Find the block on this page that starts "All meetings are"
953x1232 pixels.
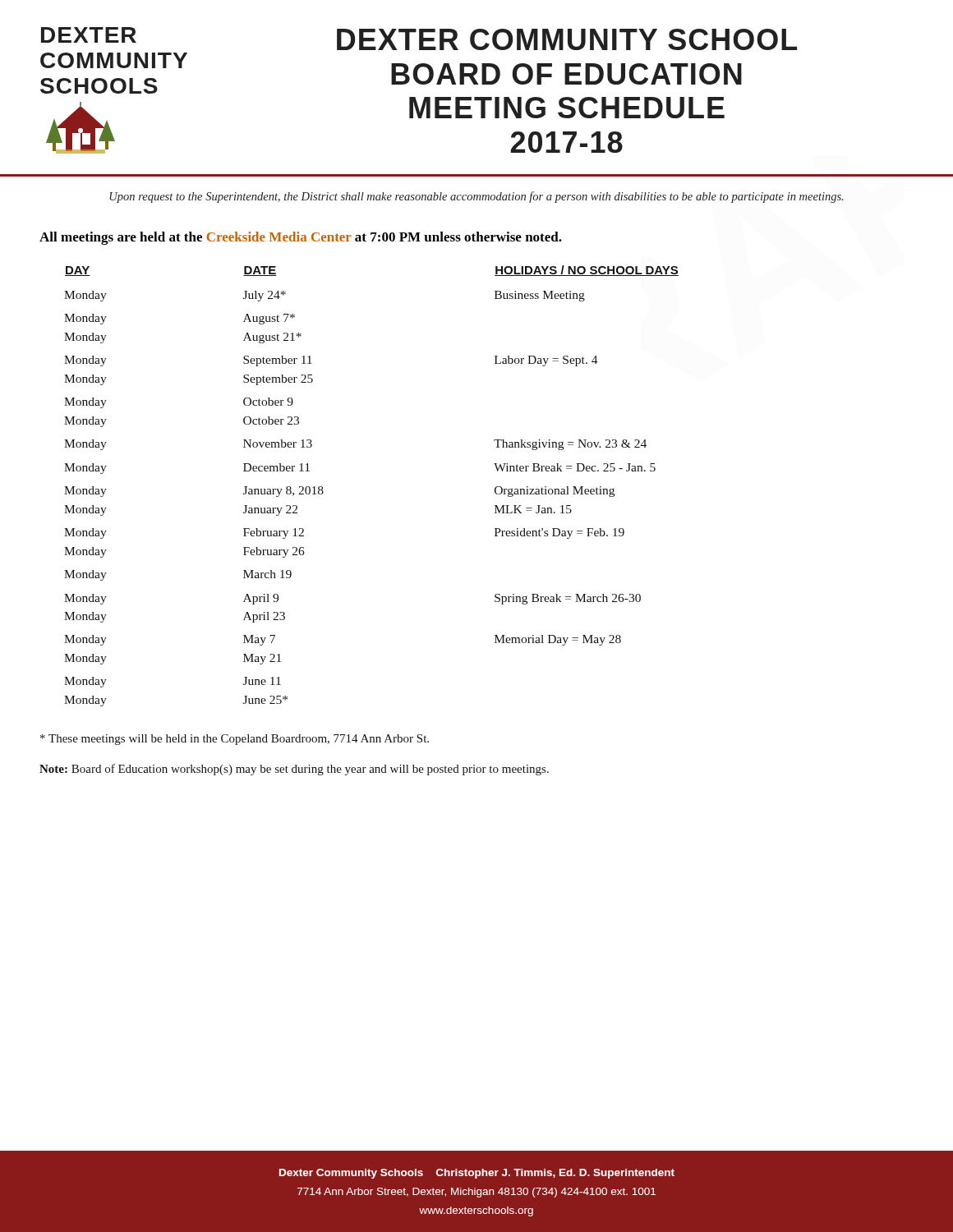coord(301,237)
